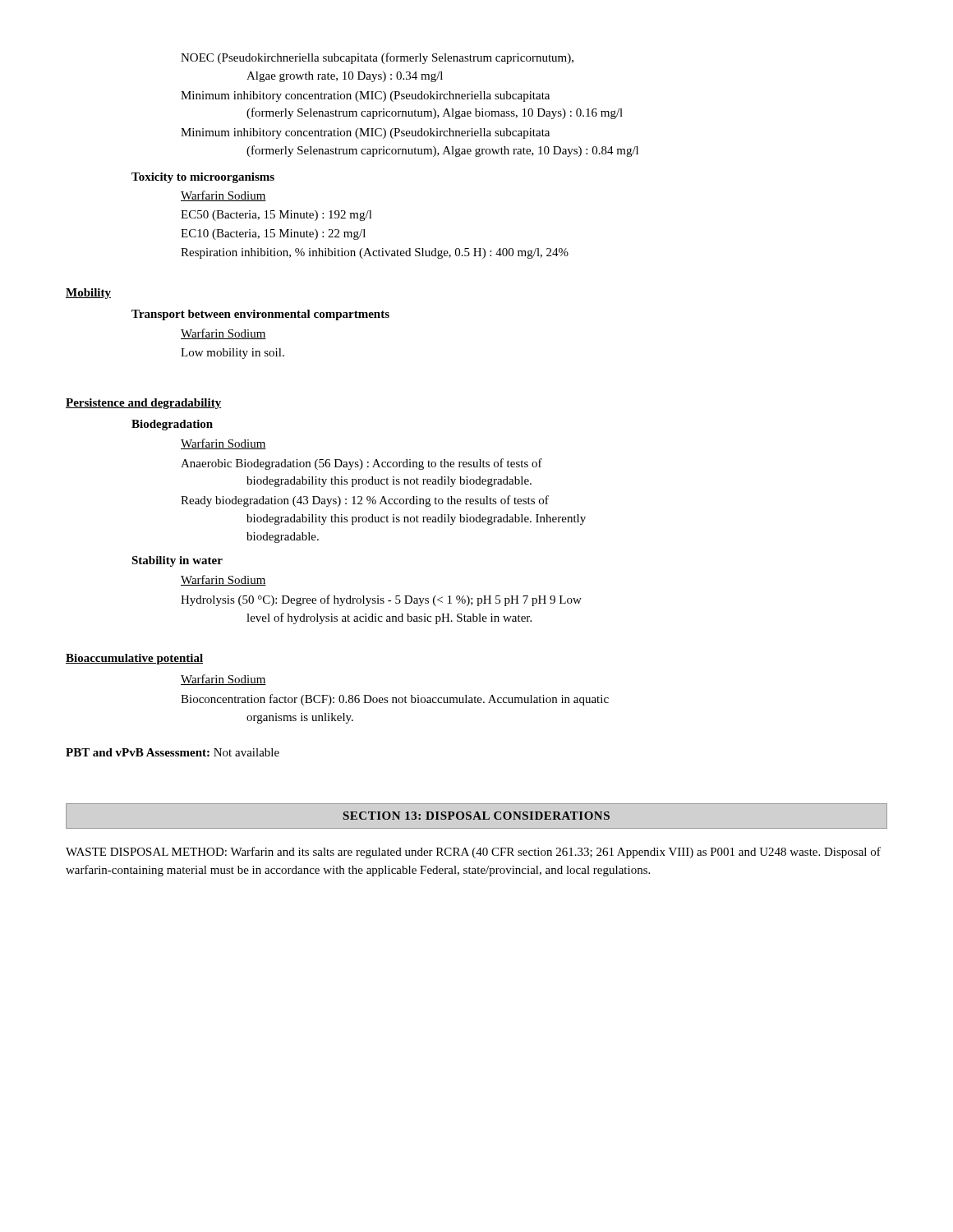Screen dimensions: 1232x953
Task: Find the section header that reads "Toxicity to microorganisms"
Action: point(203,178)
